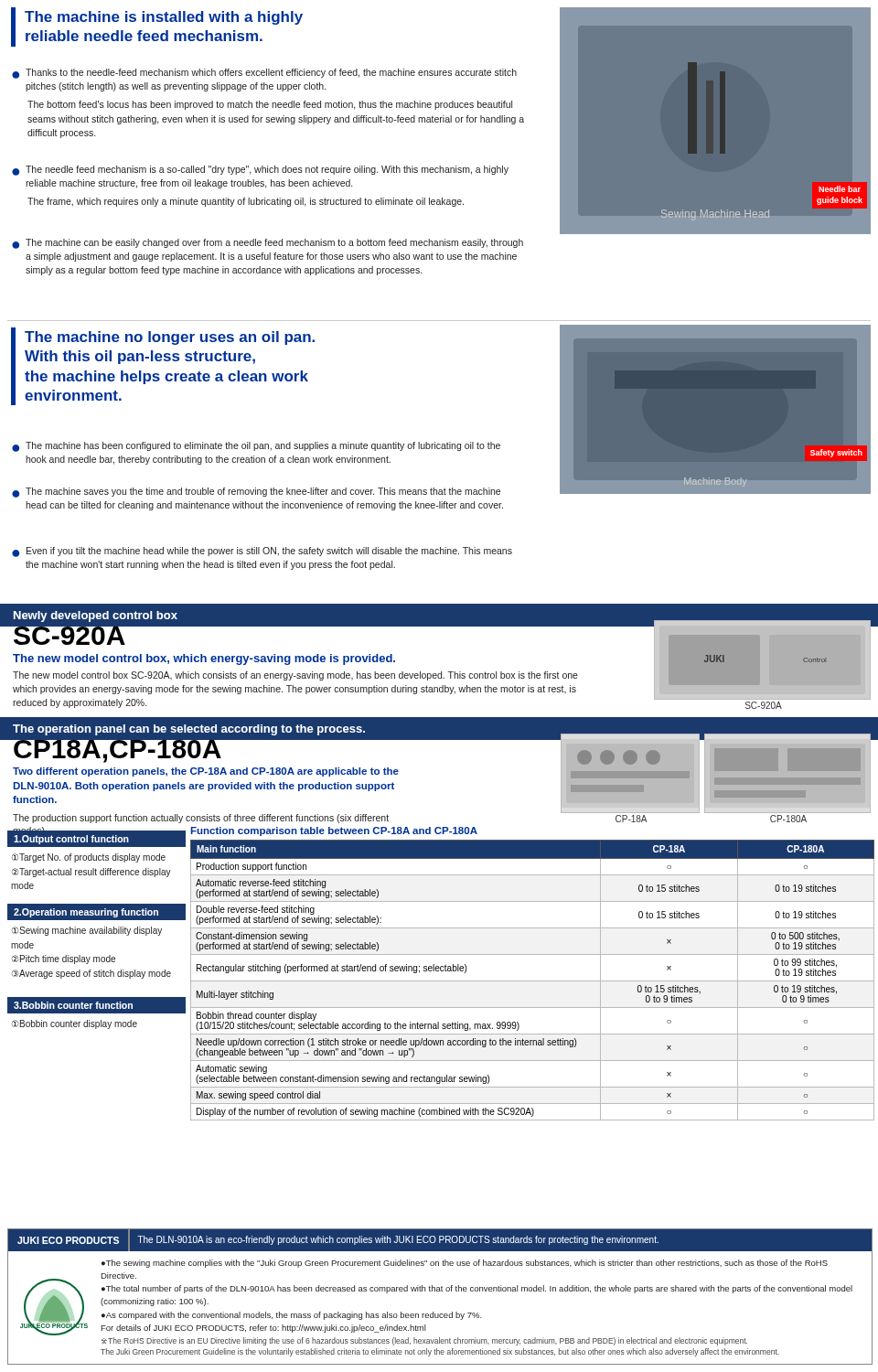Click on the passage starting "● The machine saves you the"
The height and width of the screenshot is (1372, 878).
[265, 499]
